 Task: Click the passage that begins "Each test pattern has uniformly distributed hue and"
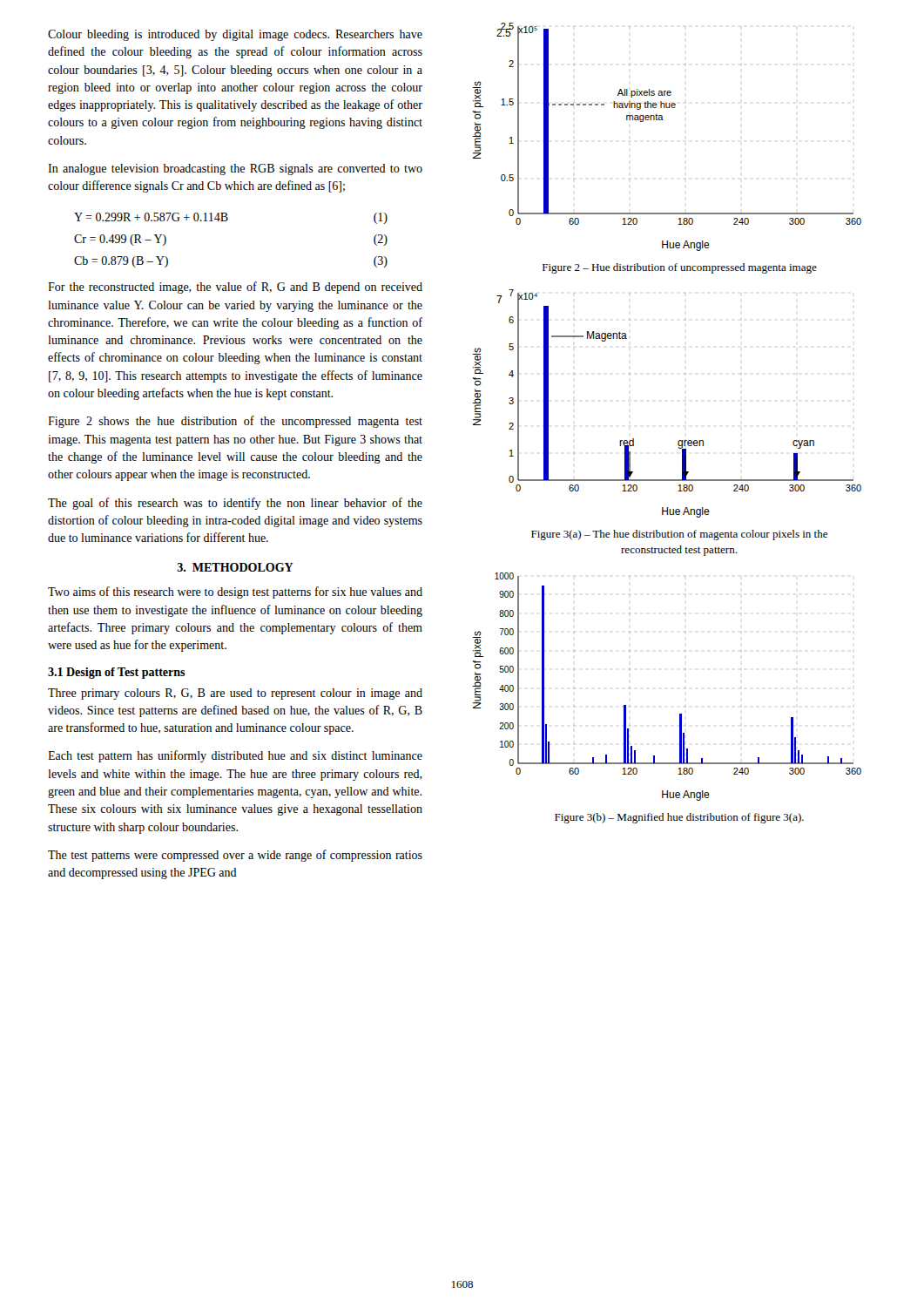[x=235, y=792]
